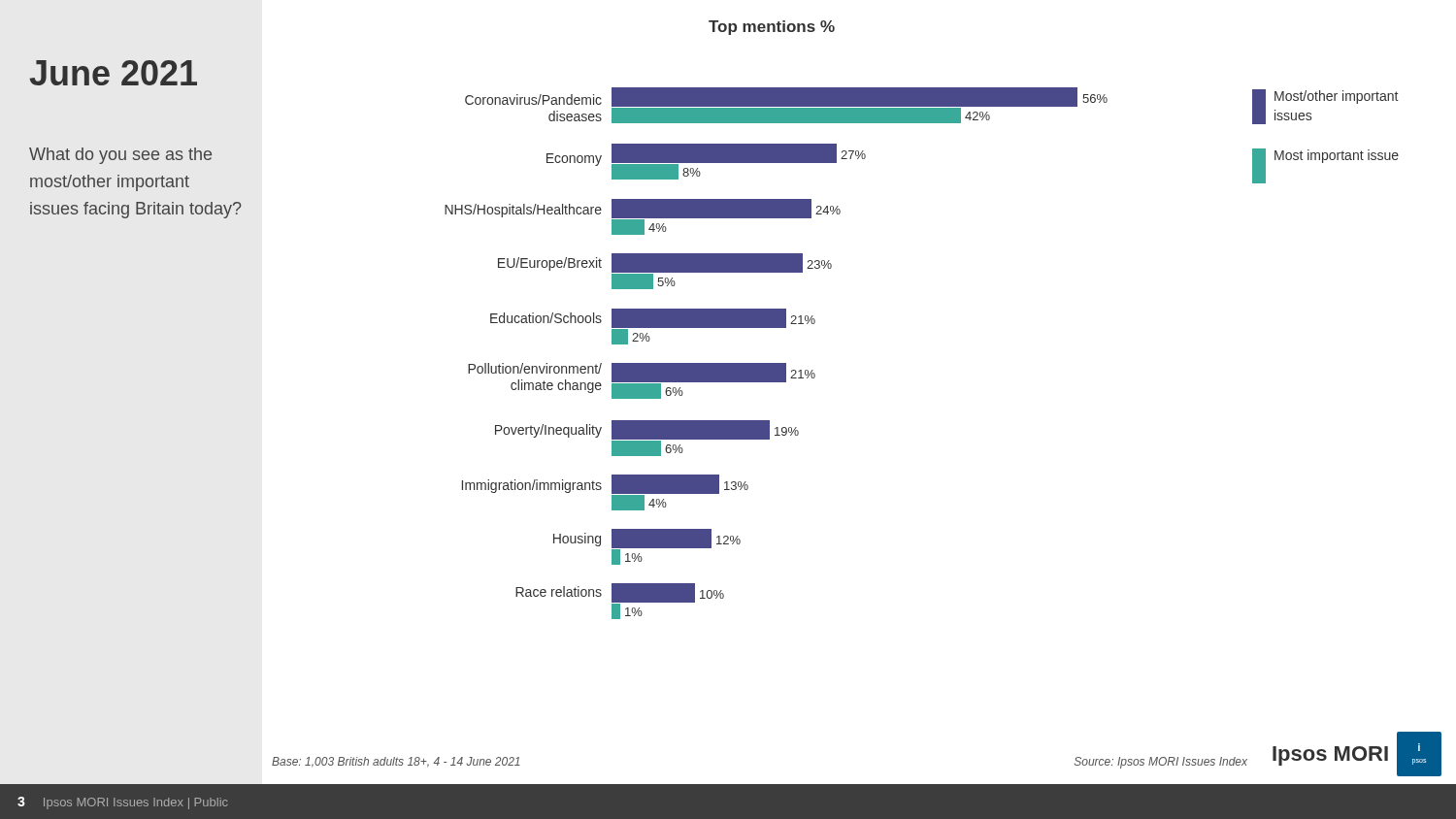Click on the text block that reads "What do you see as the most/other important"
1456x819 pixels.
pyautogui.click(x=135, y=182)
